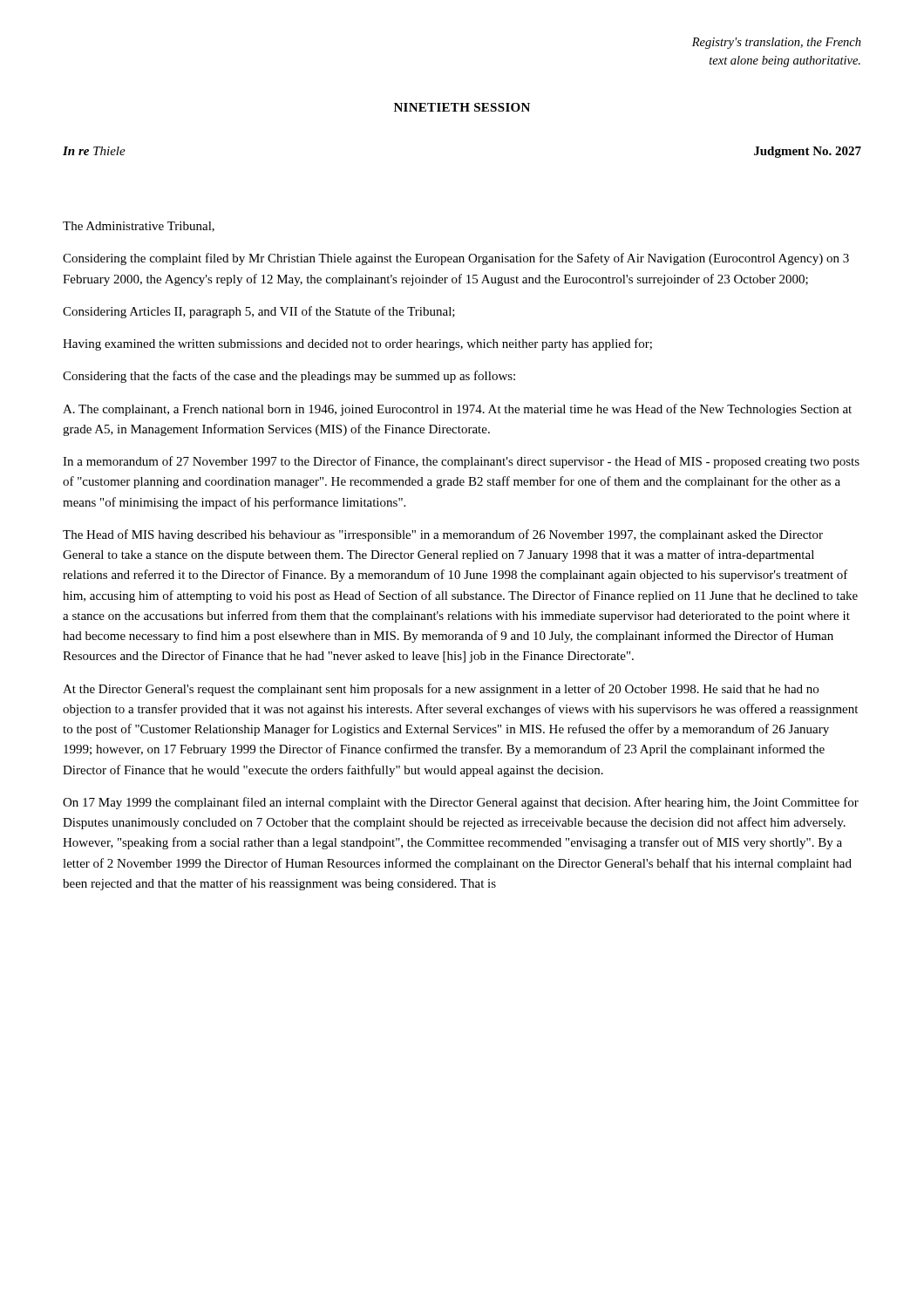The height and width of the screenshot is (1308, 924).
Task: Click the passage that begins "Considering the complaint filed by Mr Christian"
Action: [x=456, y=268]
